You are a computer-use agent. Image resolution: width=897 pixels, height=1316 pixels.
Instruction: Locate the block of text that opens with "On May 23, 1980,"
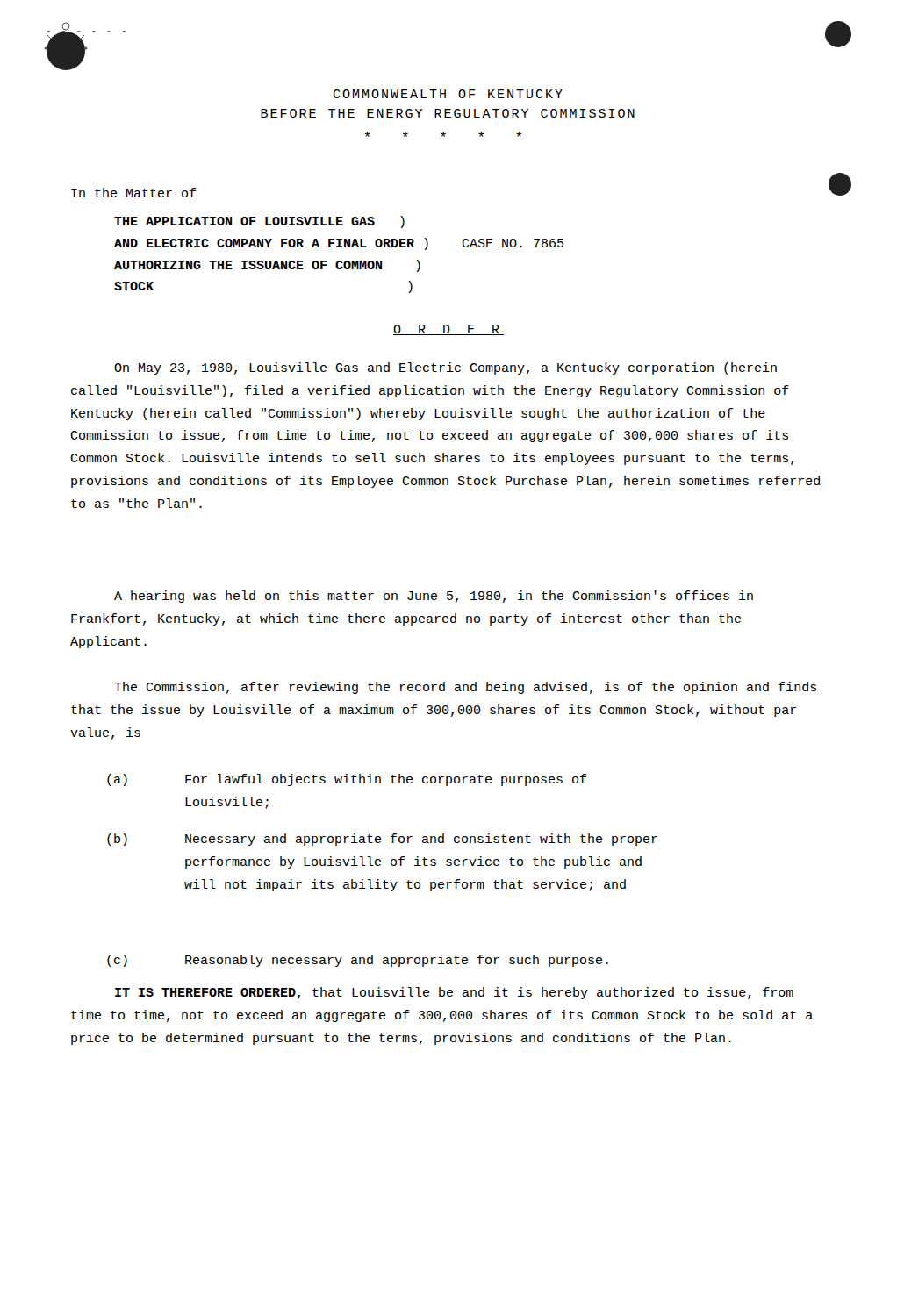pyautogui.click(x=448, y=437)
